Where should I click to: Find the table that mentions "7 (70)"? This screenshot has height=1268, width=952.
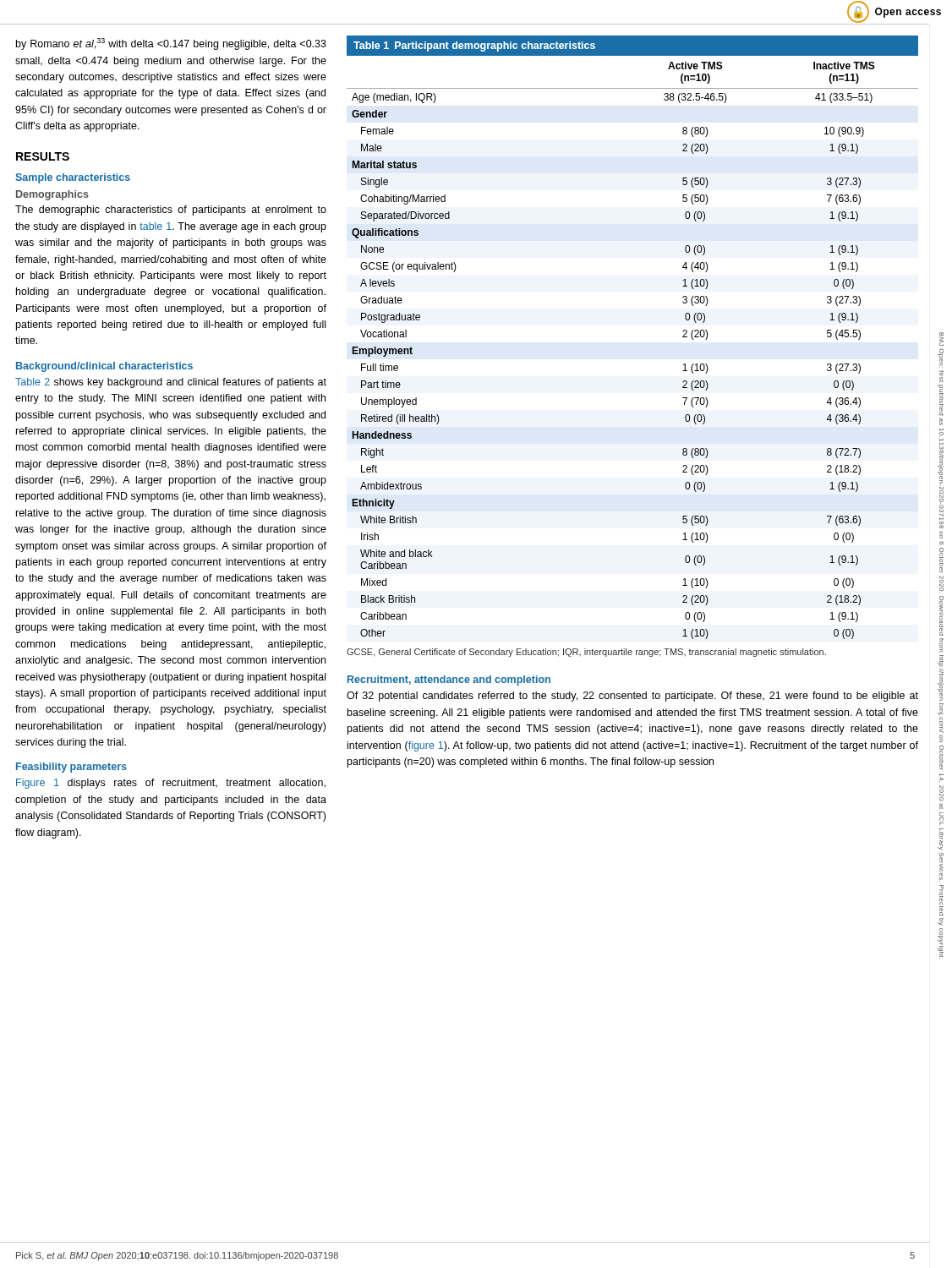point(632,347)
